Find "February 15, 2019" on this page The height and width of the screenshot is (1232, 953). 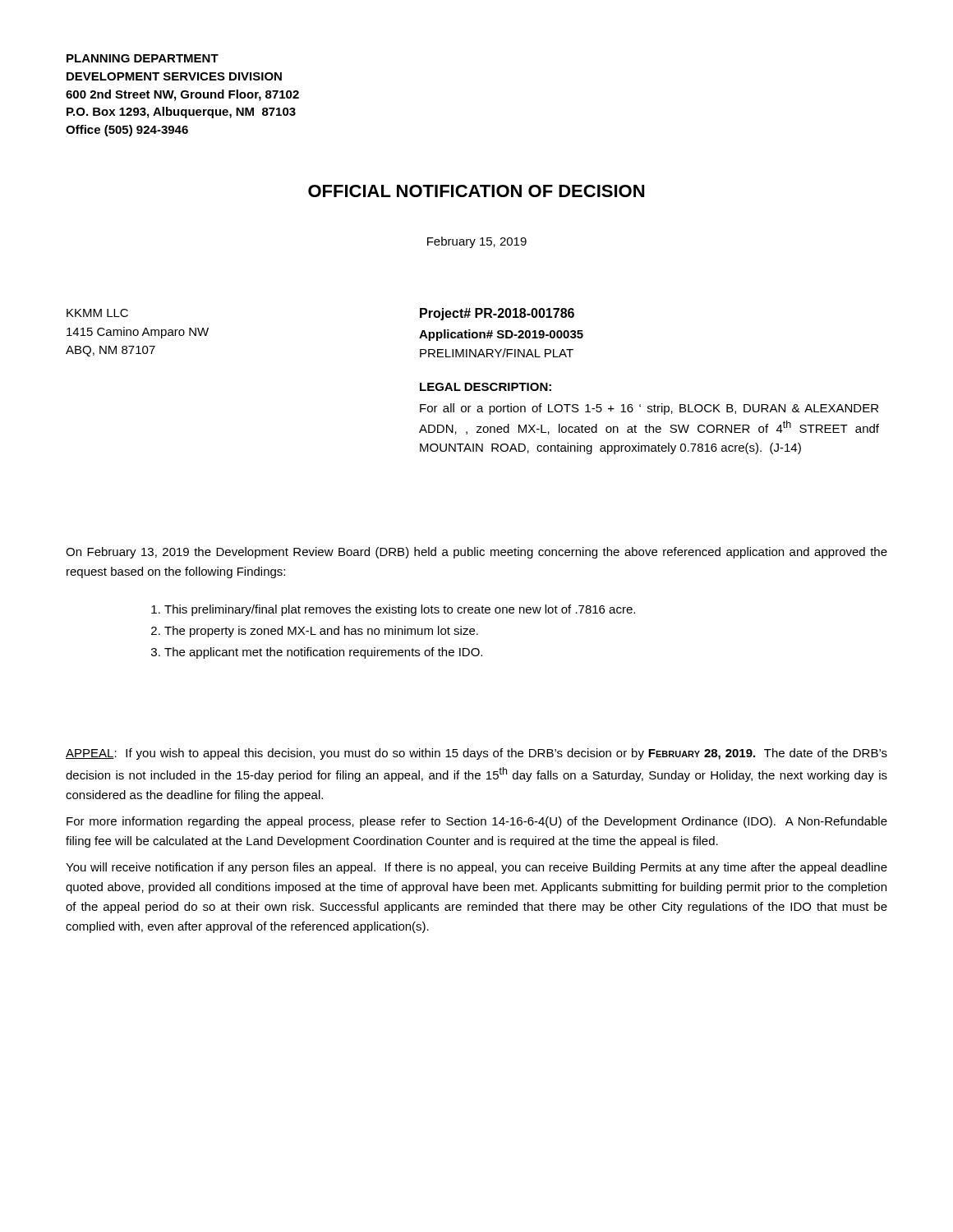[476, 241]
